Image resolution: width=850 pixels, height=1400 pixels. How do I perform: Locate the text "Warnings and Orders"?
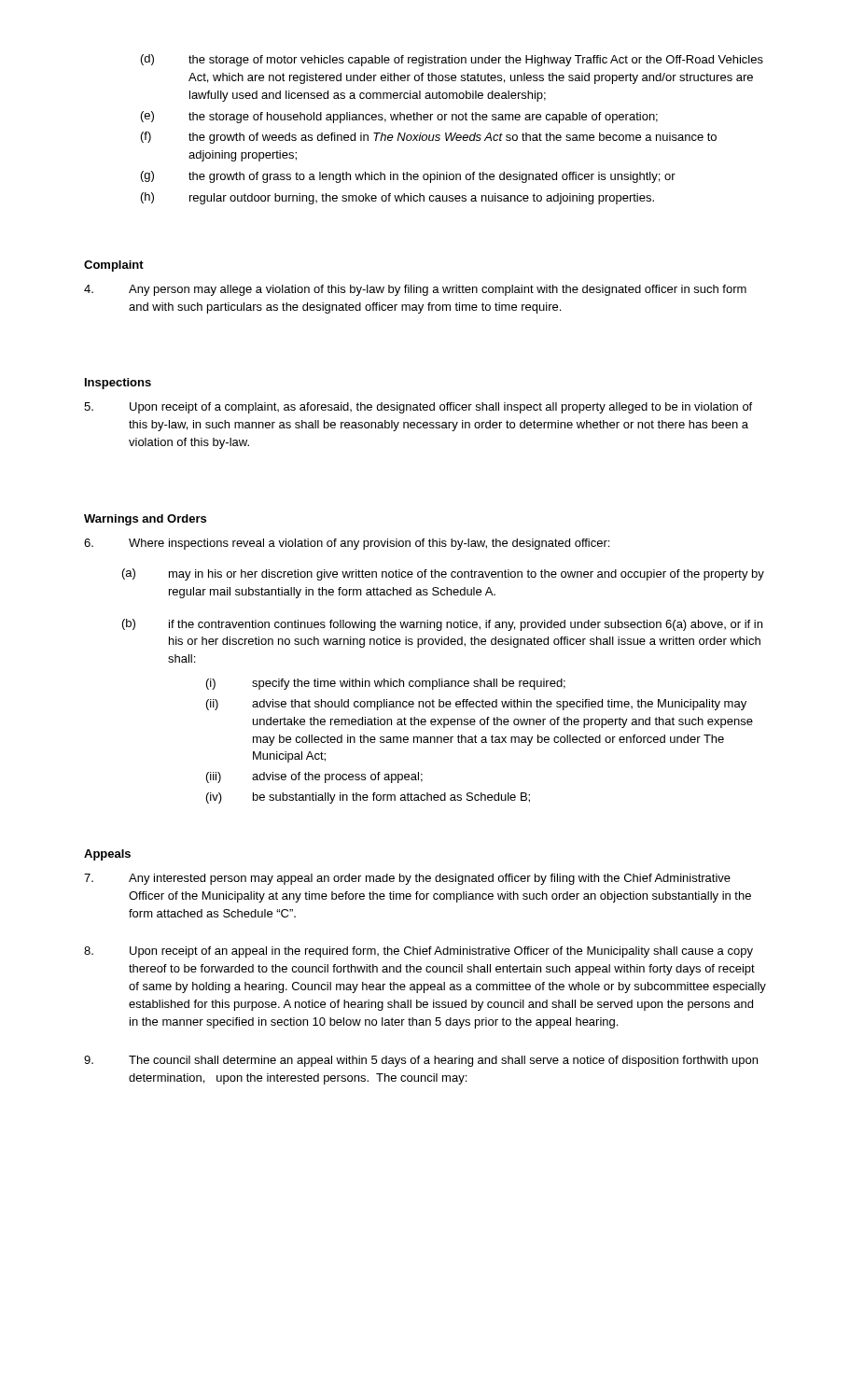coord(145,518)
